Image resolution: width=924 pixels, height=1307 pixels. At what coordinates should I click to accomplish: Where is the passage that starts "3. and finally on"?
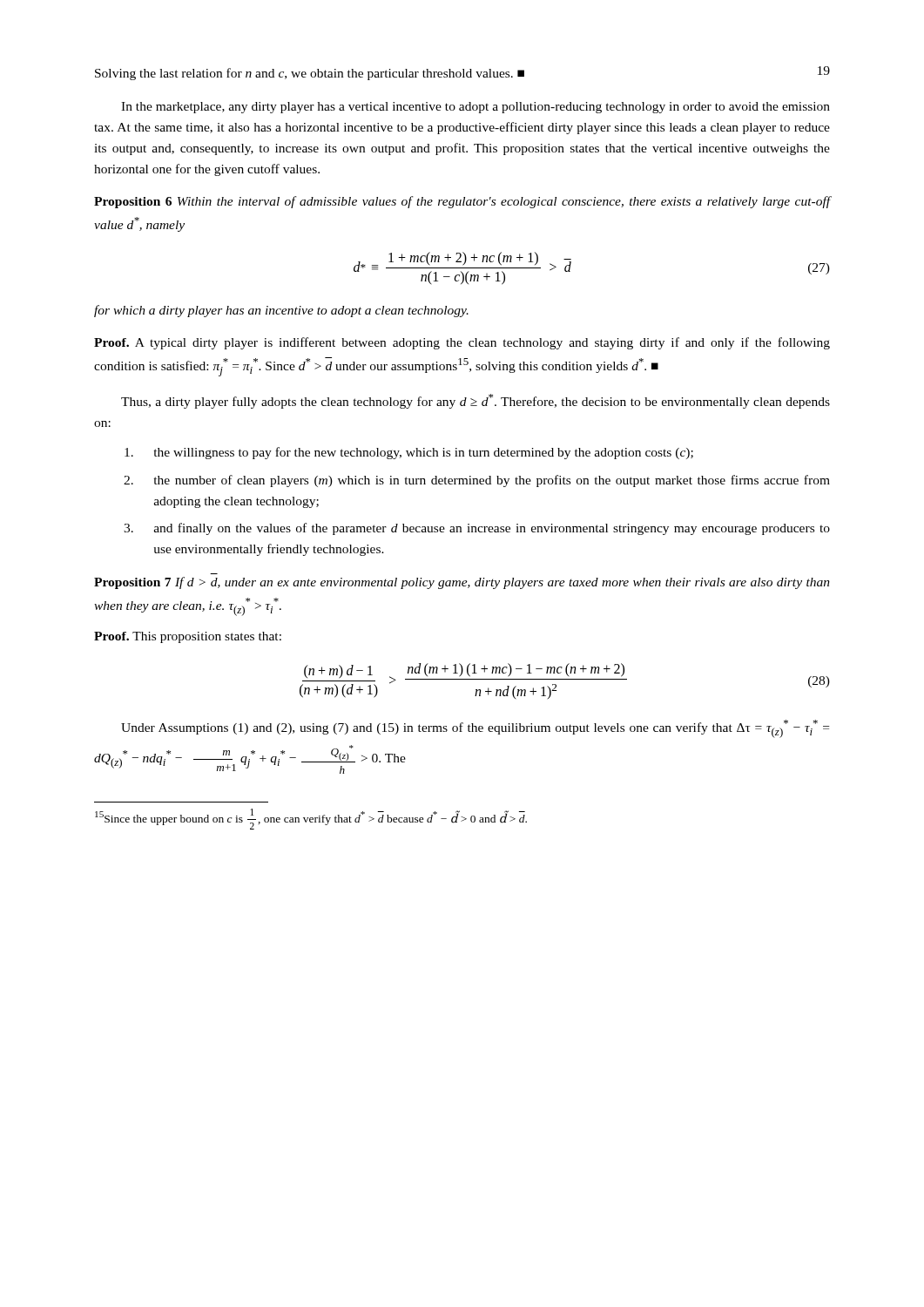tap(477, 539)
